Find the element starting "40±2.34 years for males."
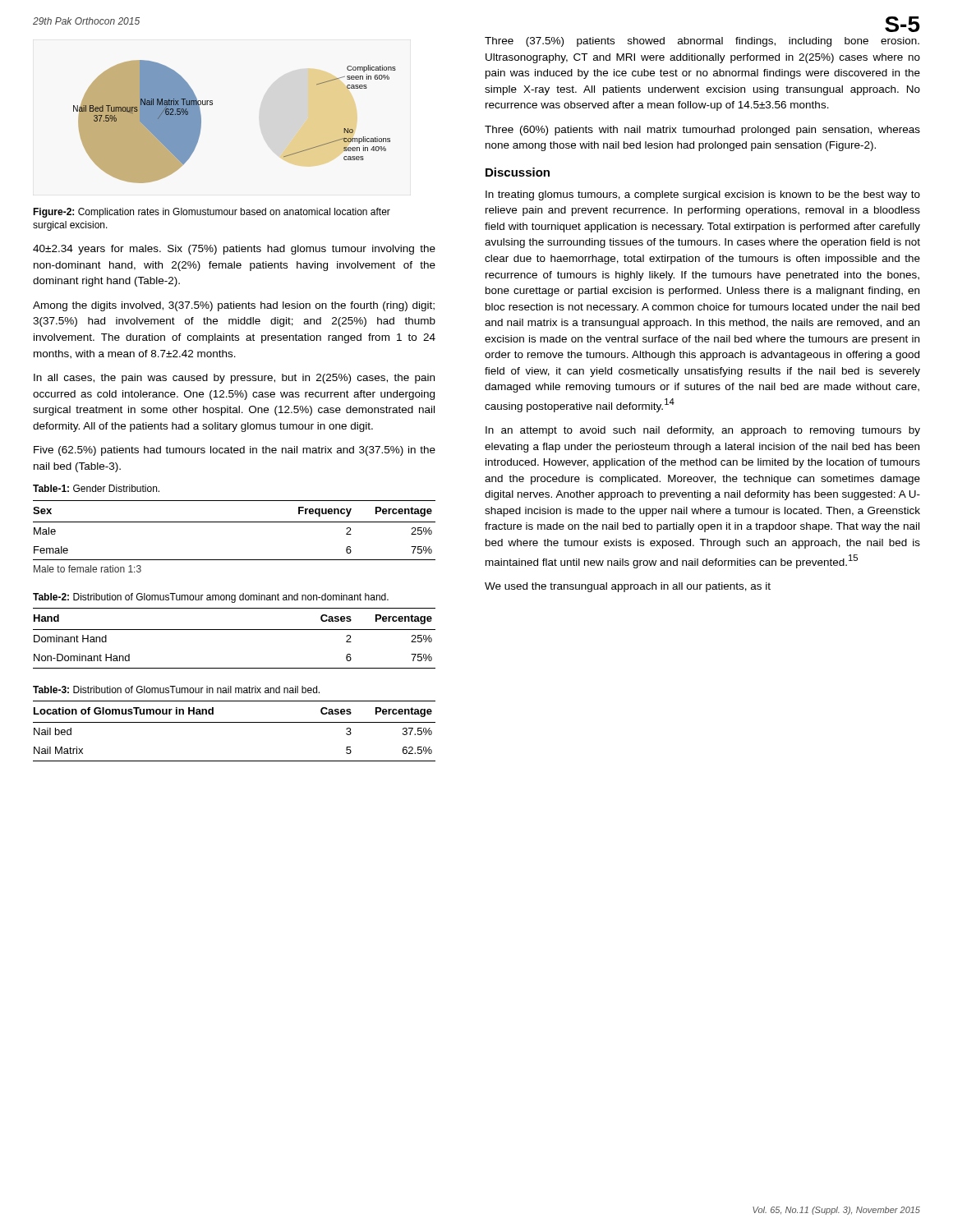The height and width of the screenshot is (1232, 953). pyautogui.click(x=234, y=265)
